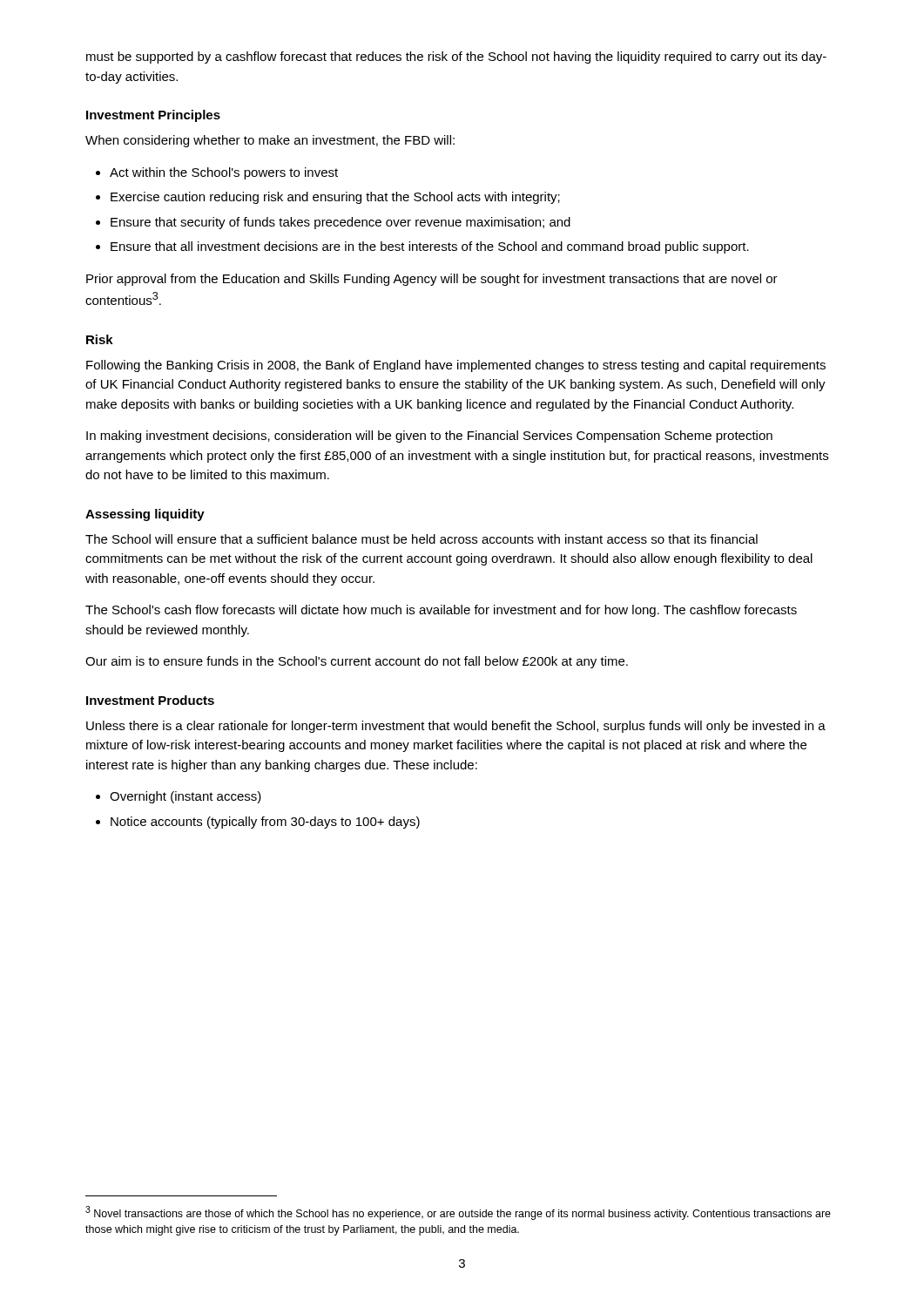Click on the text block containing "Following the Banking Crisis in 2008, the Bank"

[x=462, y=385]
